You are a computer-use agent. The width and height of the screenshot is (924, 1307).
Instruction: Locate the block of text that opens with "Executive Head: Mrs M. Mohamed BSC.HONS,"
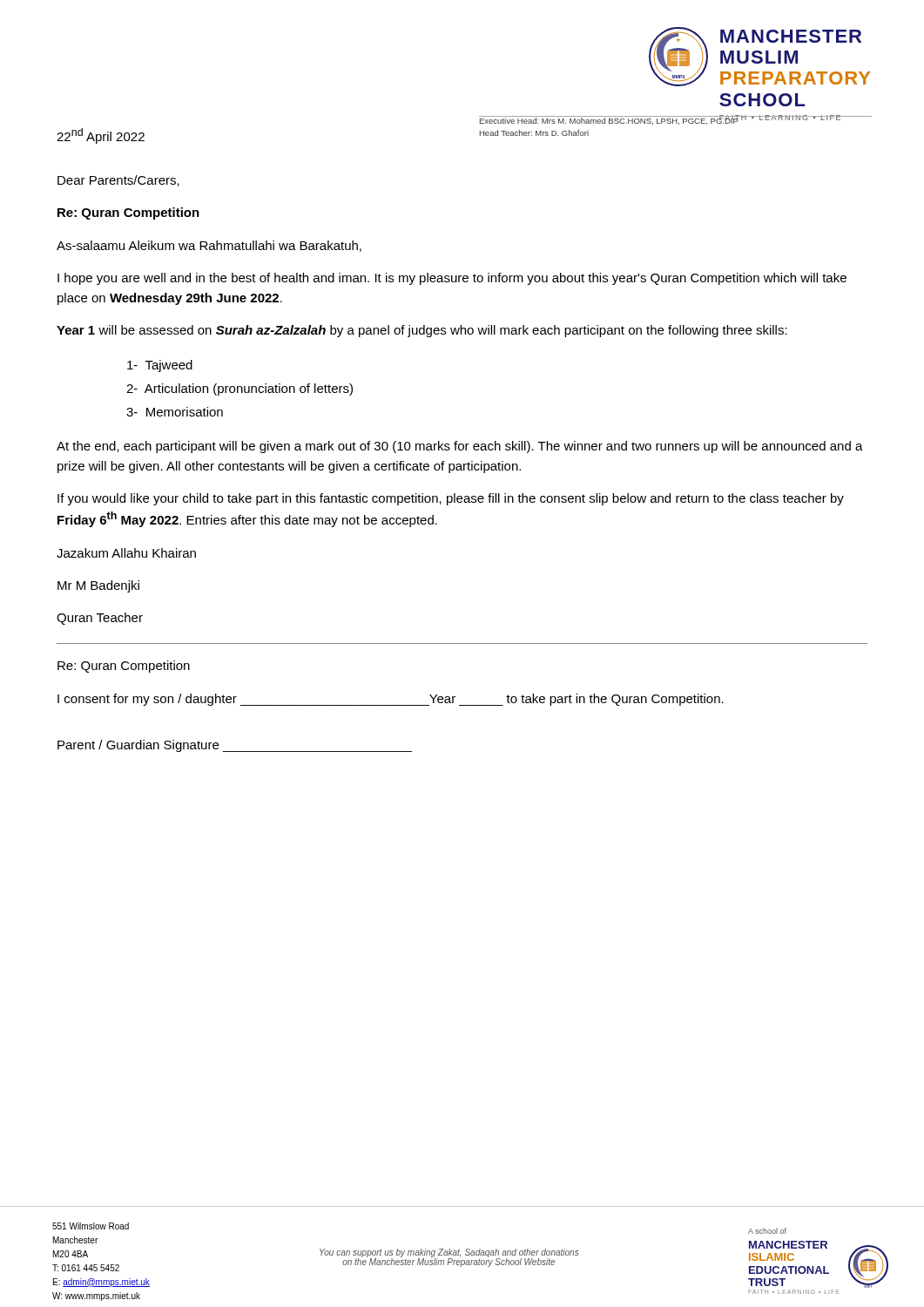[609, 127]
